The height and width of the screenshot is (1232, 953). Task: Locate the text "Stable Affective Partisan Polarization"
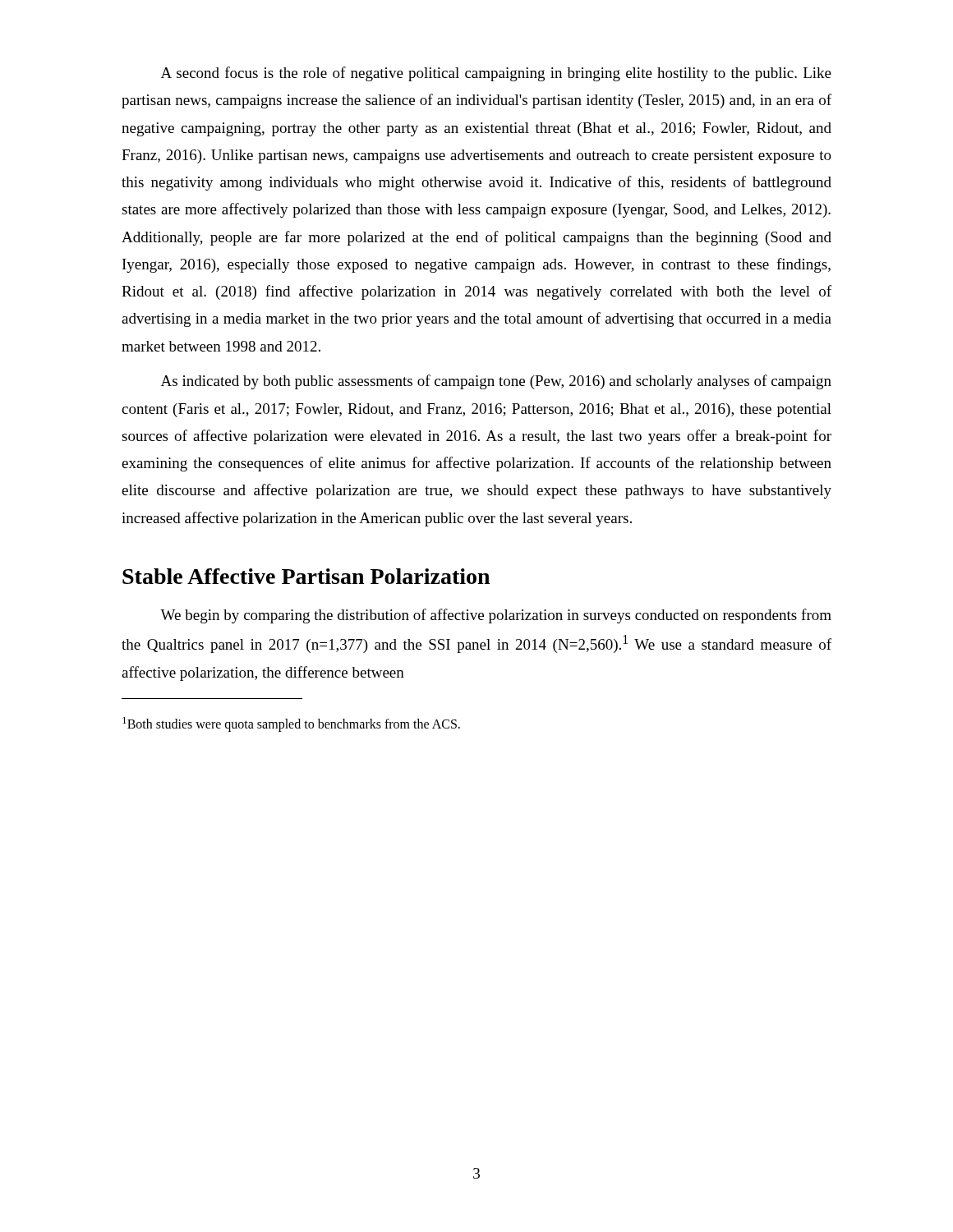[476, 577]
